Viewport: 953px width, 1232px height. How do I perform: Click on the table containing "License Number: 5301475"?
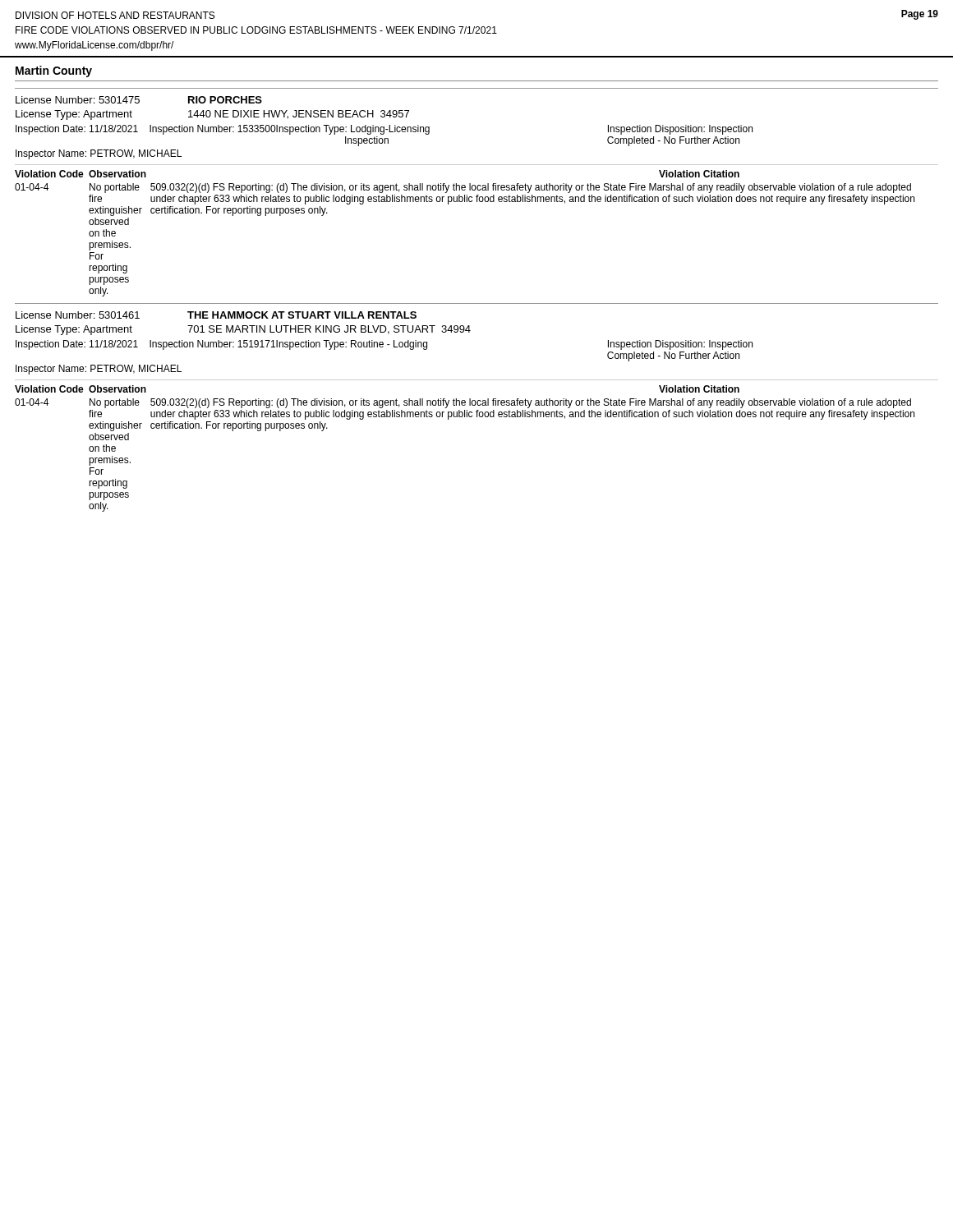coord(476,192)
